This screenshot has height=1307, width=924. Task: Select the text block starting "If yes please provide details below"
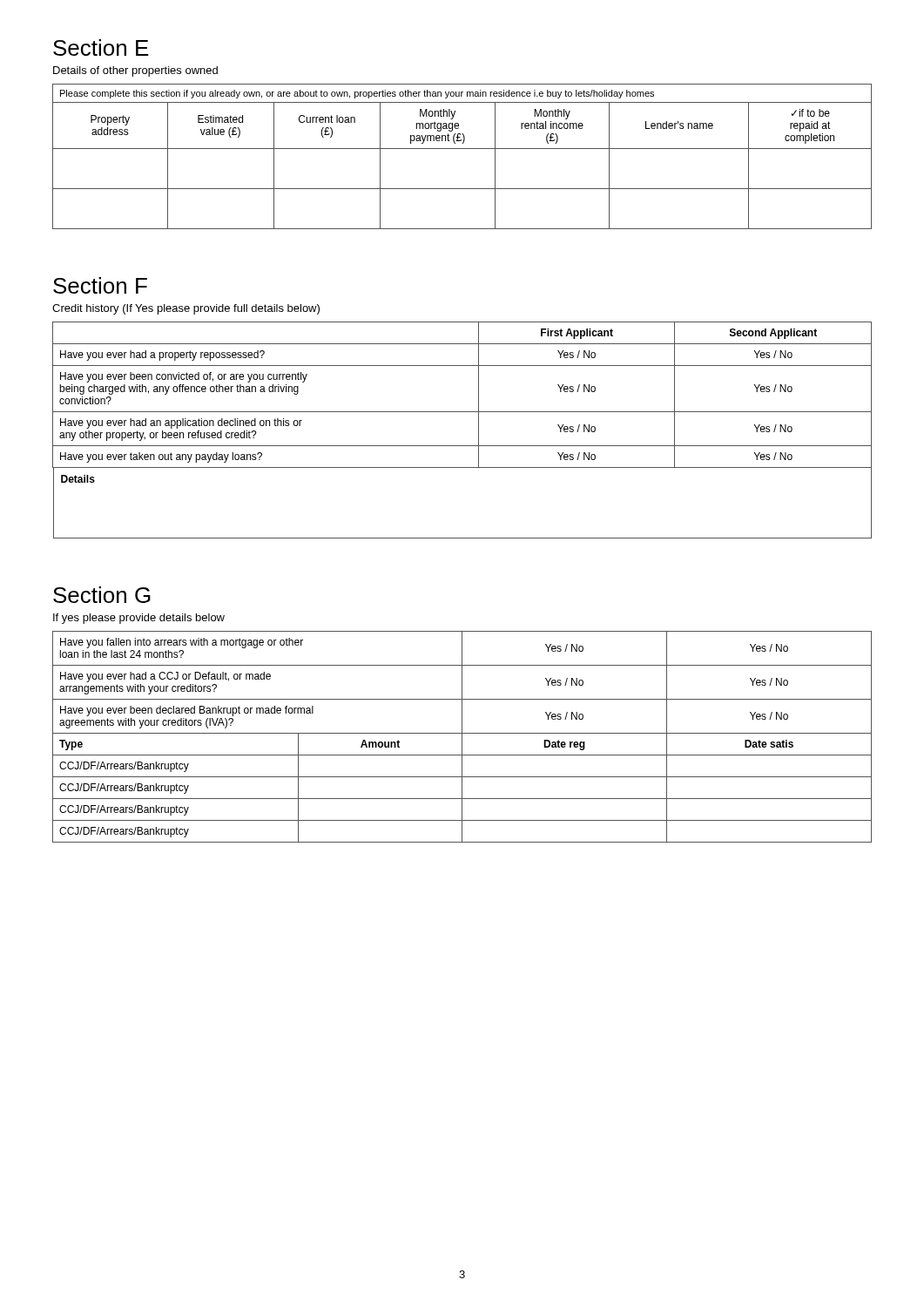point(139,617)
